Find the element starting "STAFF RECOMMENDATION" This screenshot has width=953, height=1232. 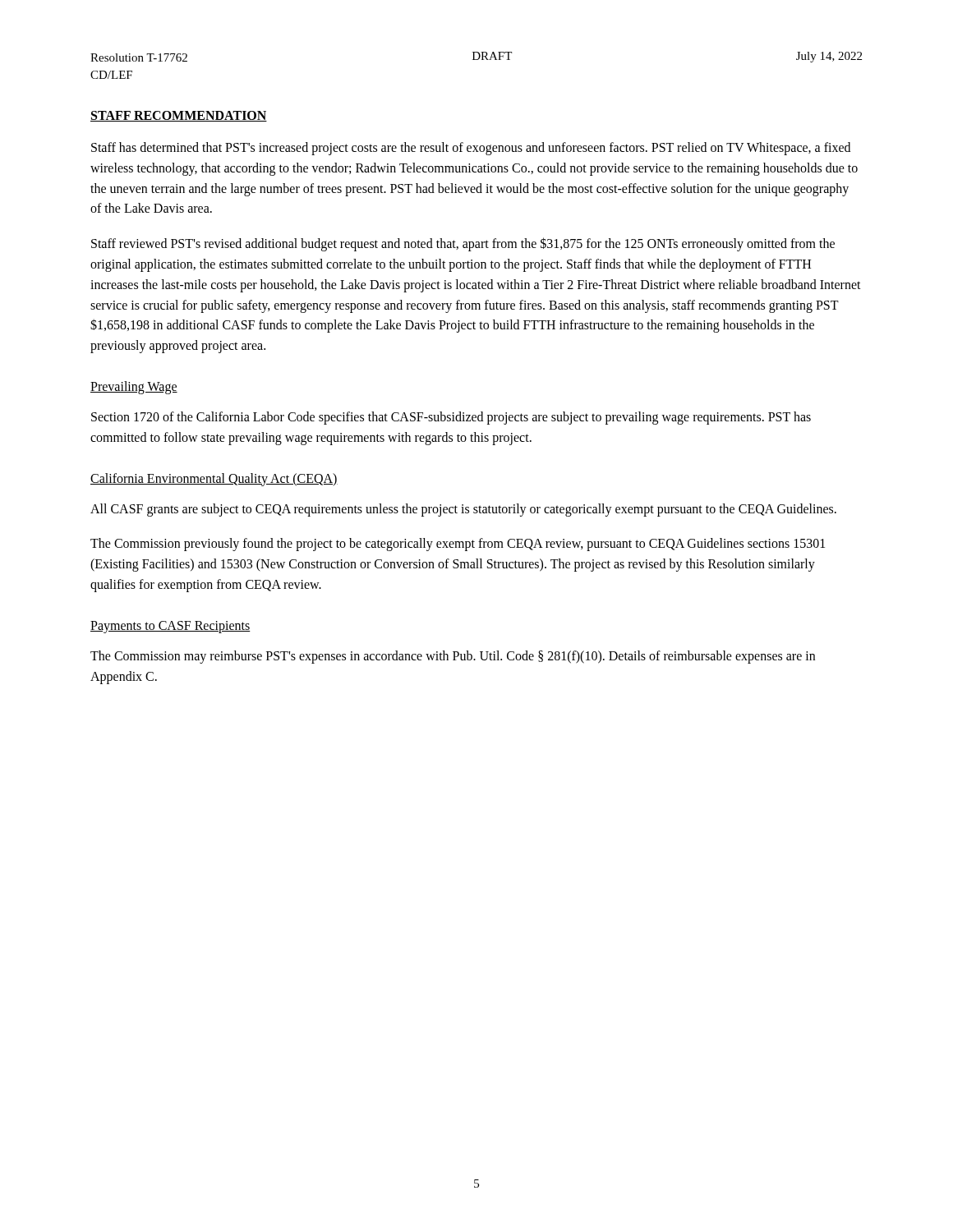pos(178,115)
